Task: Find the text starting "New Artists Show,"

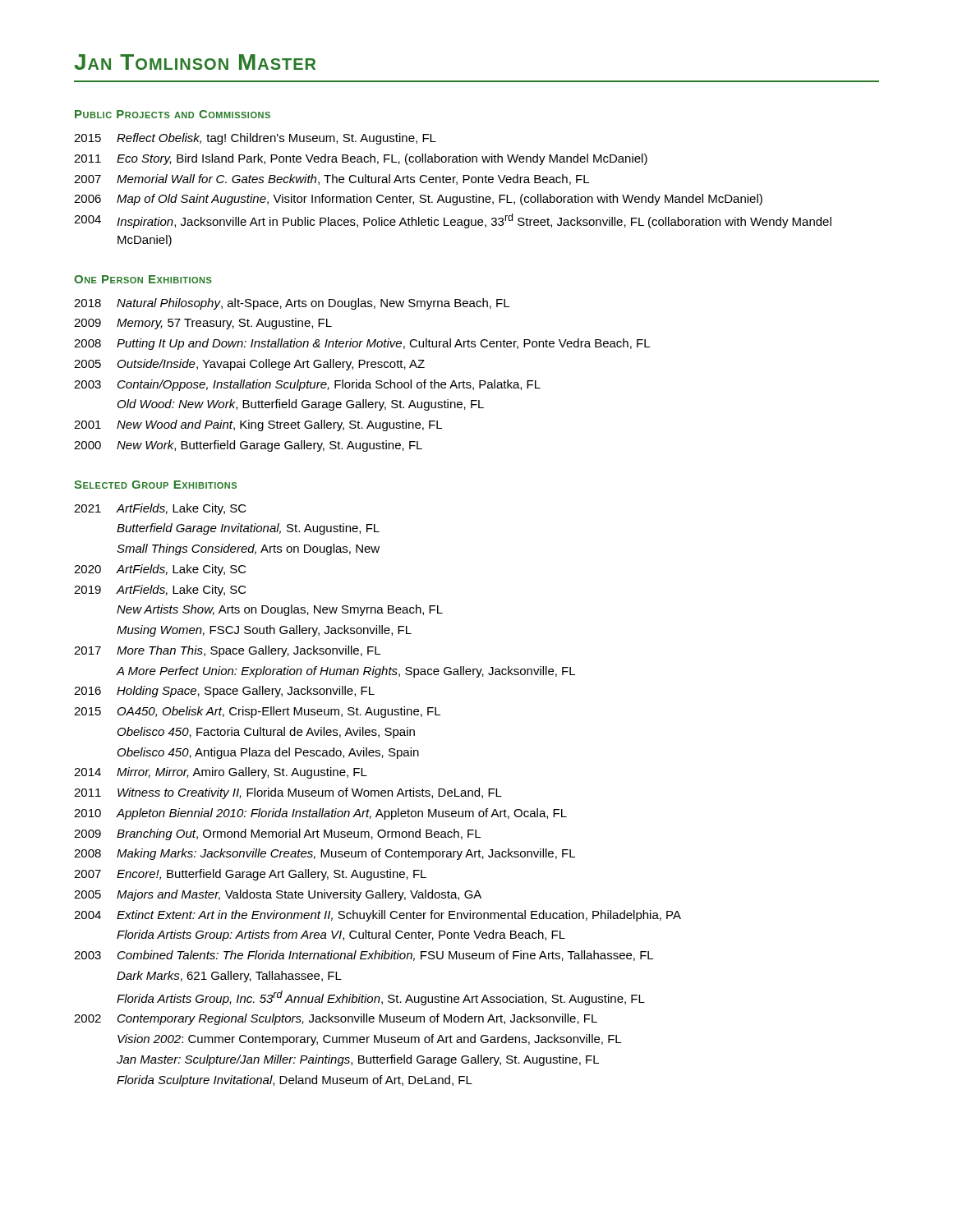Action: (280, 610)
